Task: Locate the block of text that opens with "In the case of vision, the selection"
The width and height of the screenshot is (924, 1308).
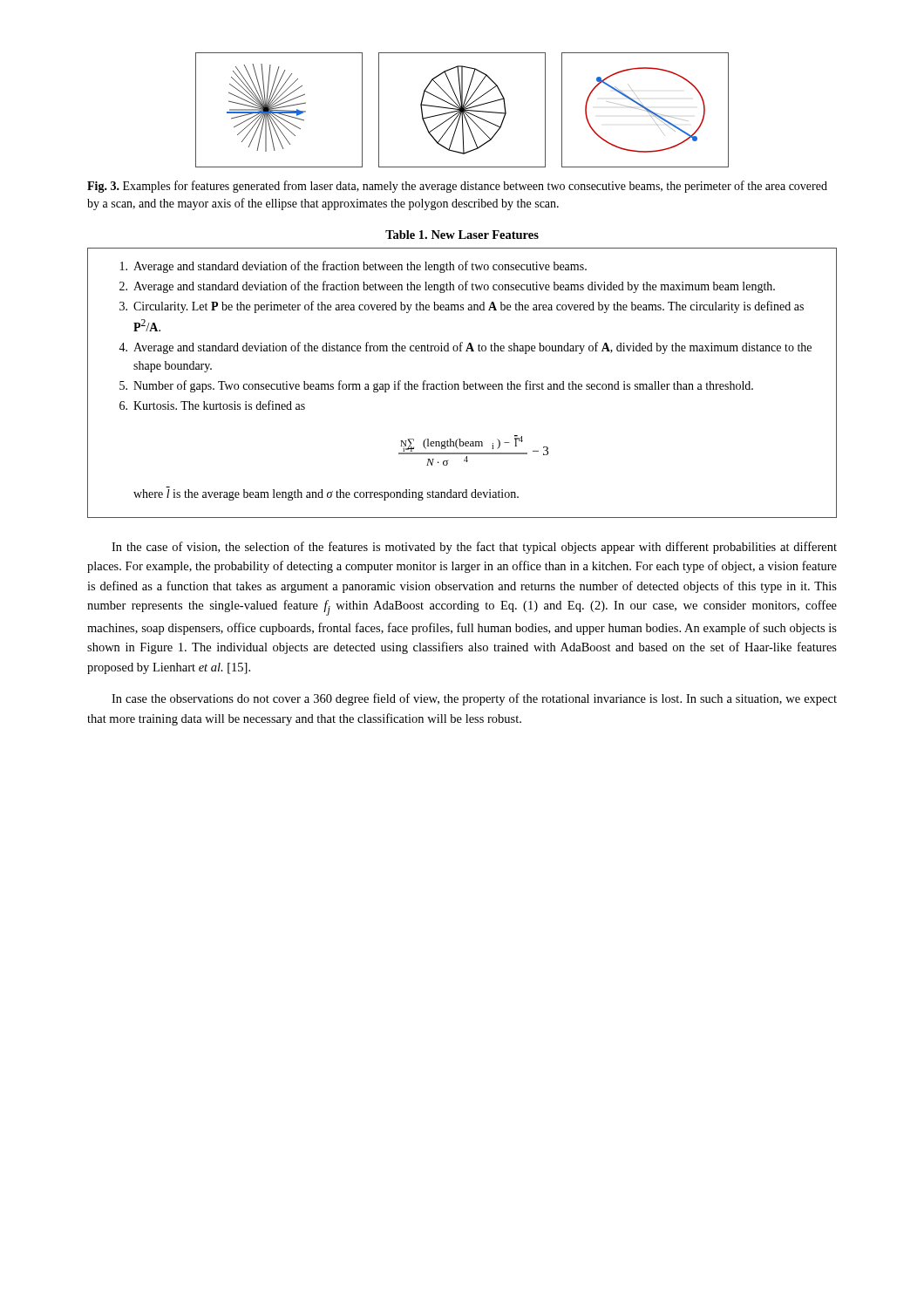Action: [x=462, y=607]
